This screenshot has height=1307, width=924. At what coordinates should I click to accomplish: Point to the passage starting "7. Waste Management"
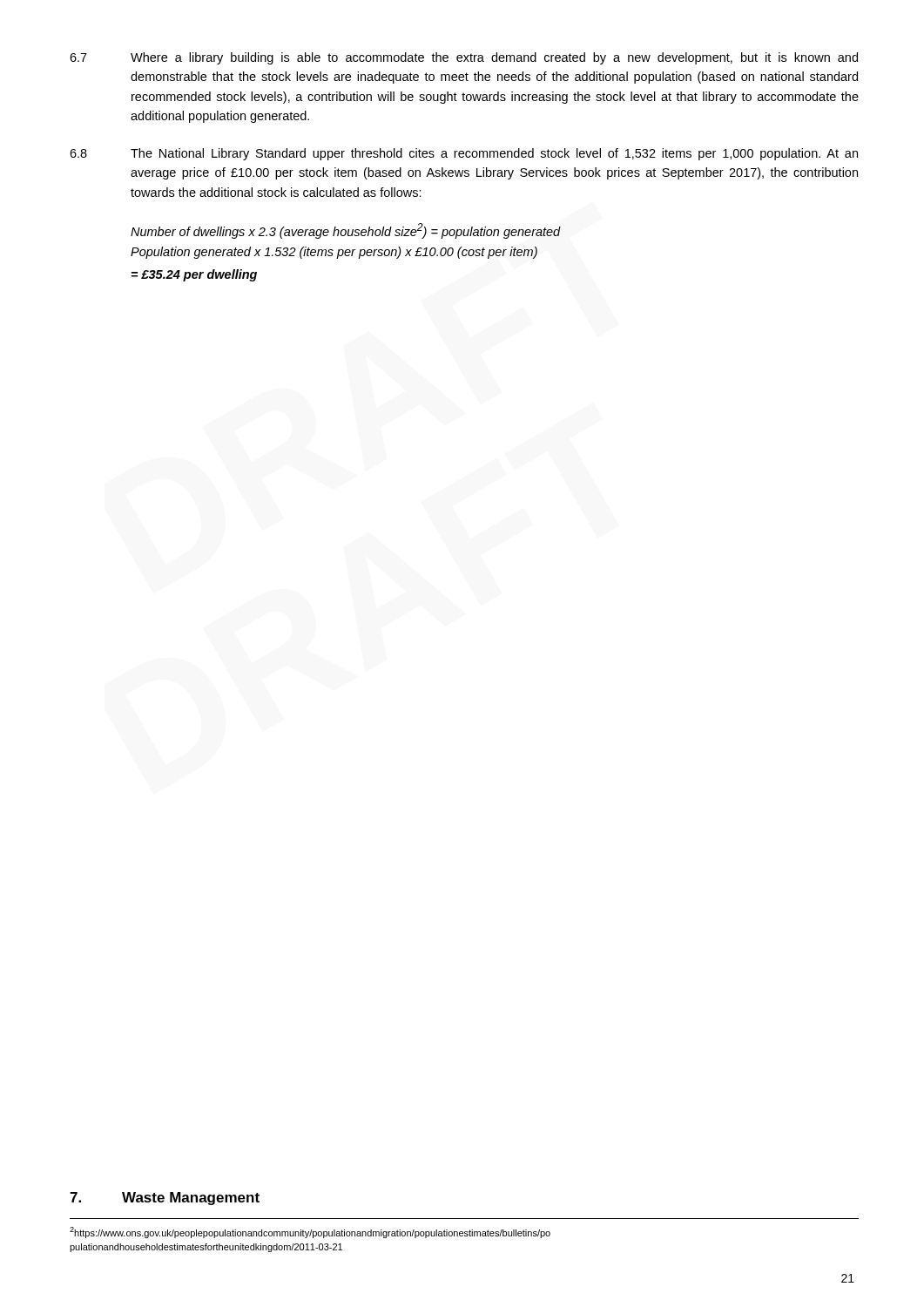tap(165, 1198)
